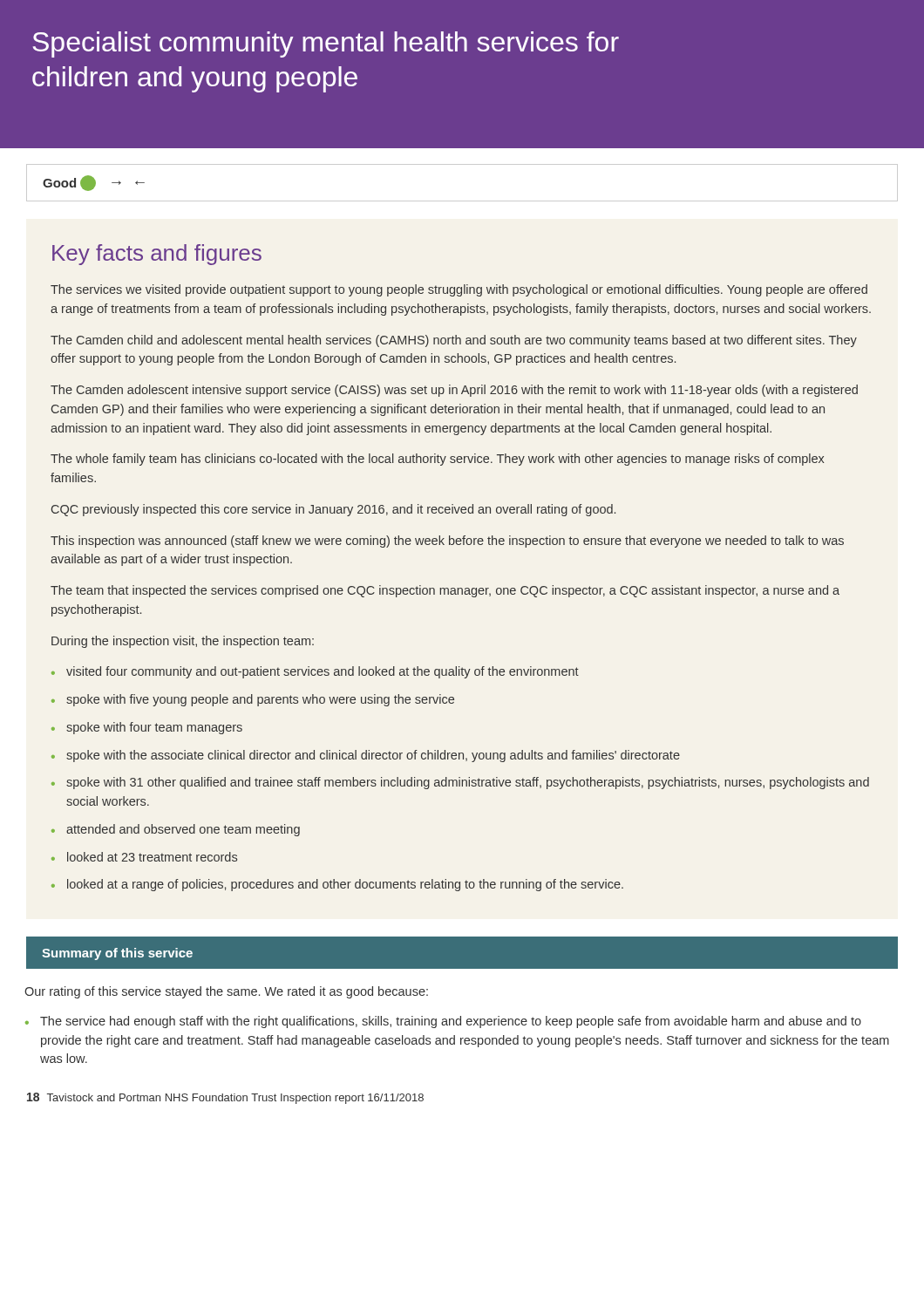Screen dimensions: 1308x924
Task: Find the element starting "visited four community and out-patient services"
Action: click(x=462, y=673)
